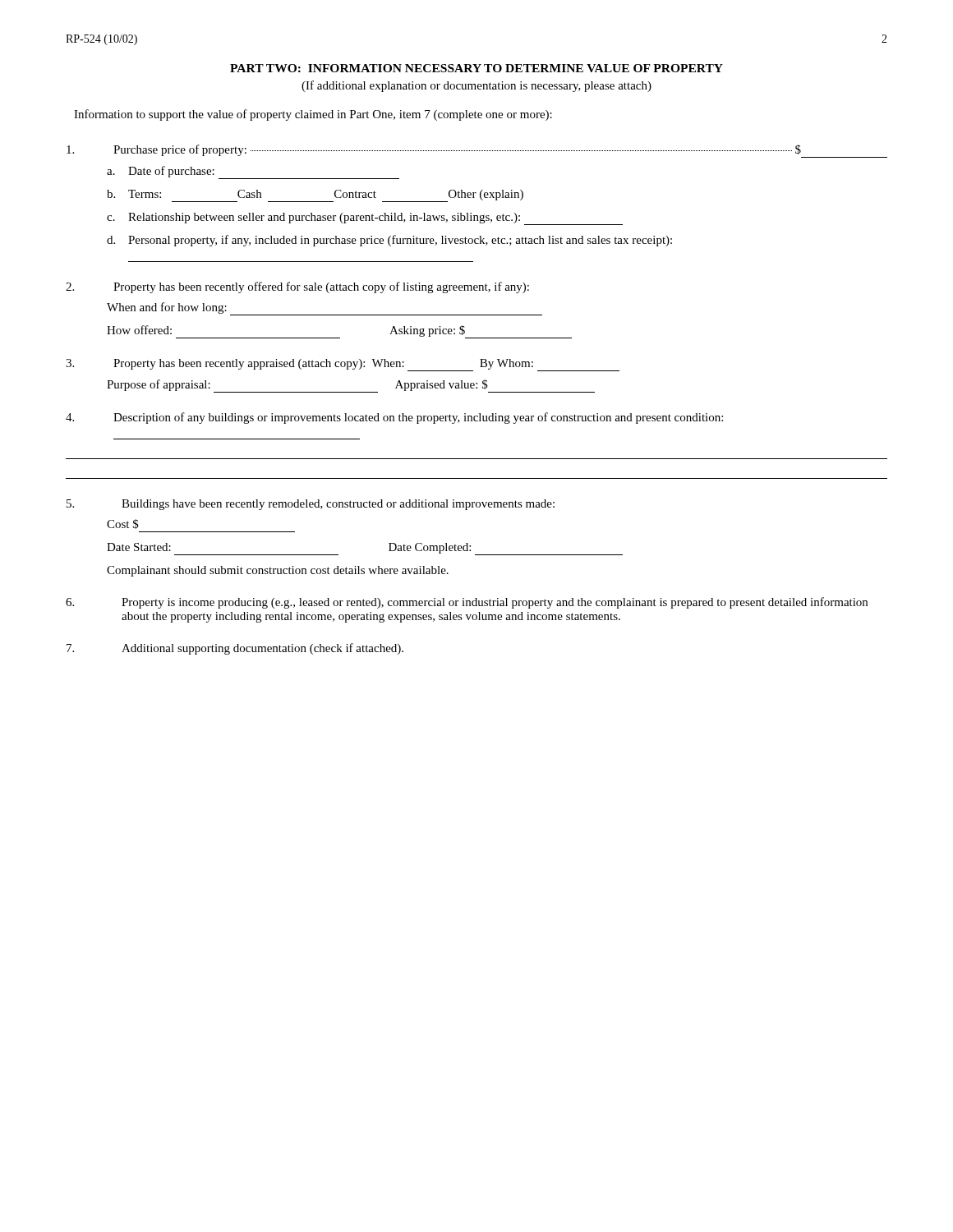953x1232 pixels.
Task: Click where it says "a. Date of purchase:"
Action: 253,172
